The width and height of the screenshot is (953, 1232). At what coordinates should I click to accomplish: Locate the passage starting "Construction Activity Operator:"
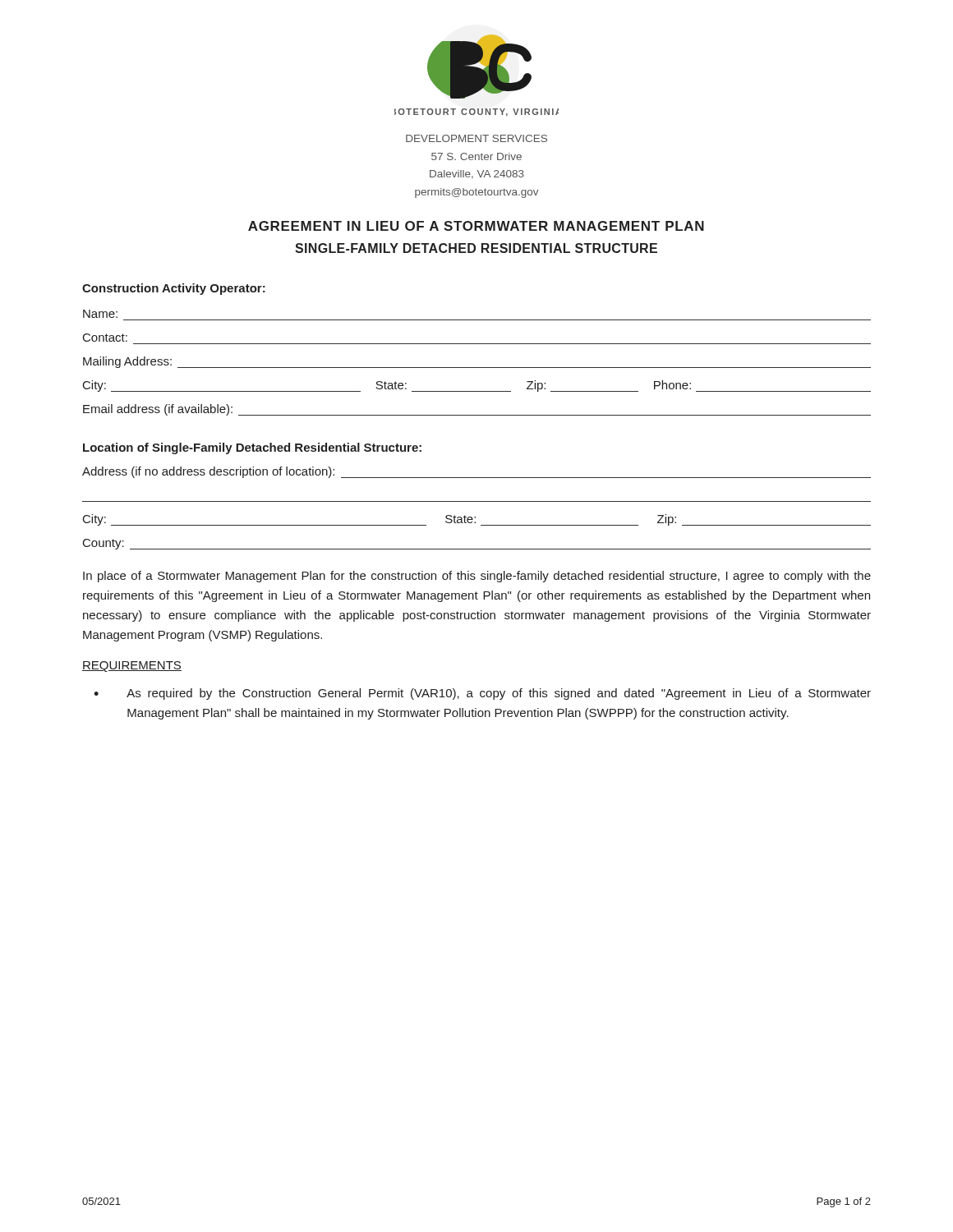[174, 288]
